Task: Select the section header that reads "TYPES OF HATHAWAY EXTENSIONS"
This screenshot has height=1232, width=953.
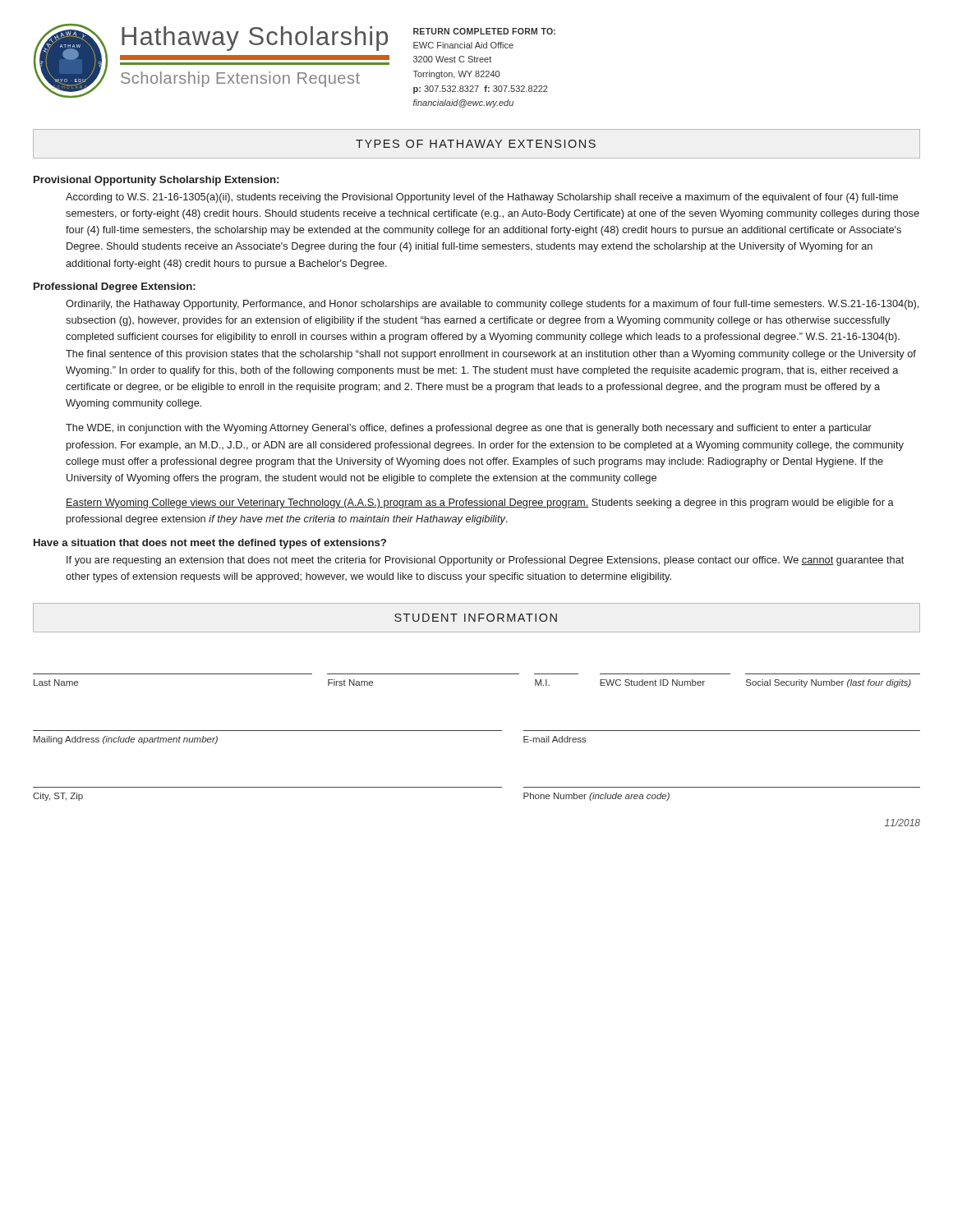Action: [476, 144]
